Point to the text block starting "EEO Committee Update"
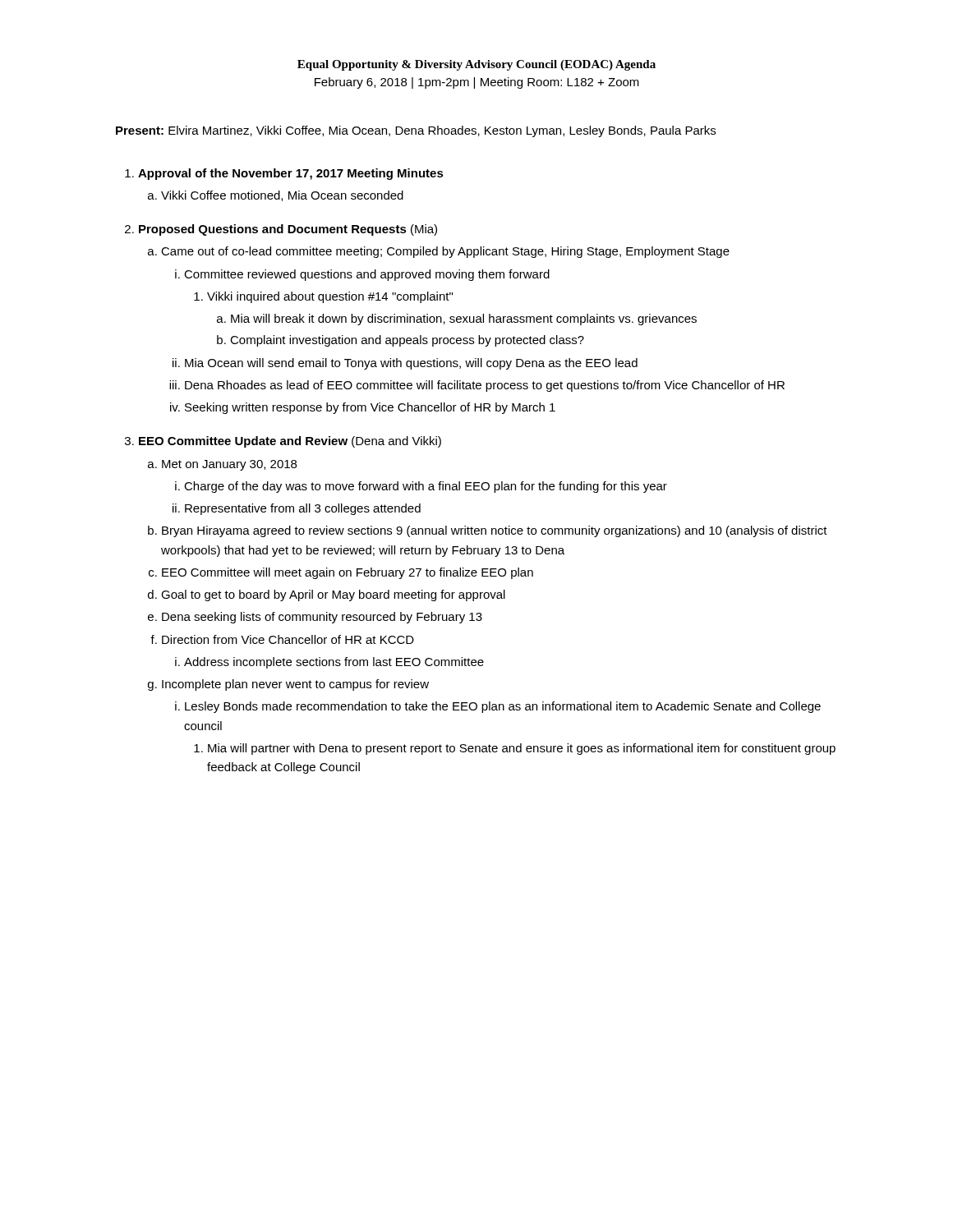Image resolution: width=953 pixels, height=1232 pixels. point(476,604)
